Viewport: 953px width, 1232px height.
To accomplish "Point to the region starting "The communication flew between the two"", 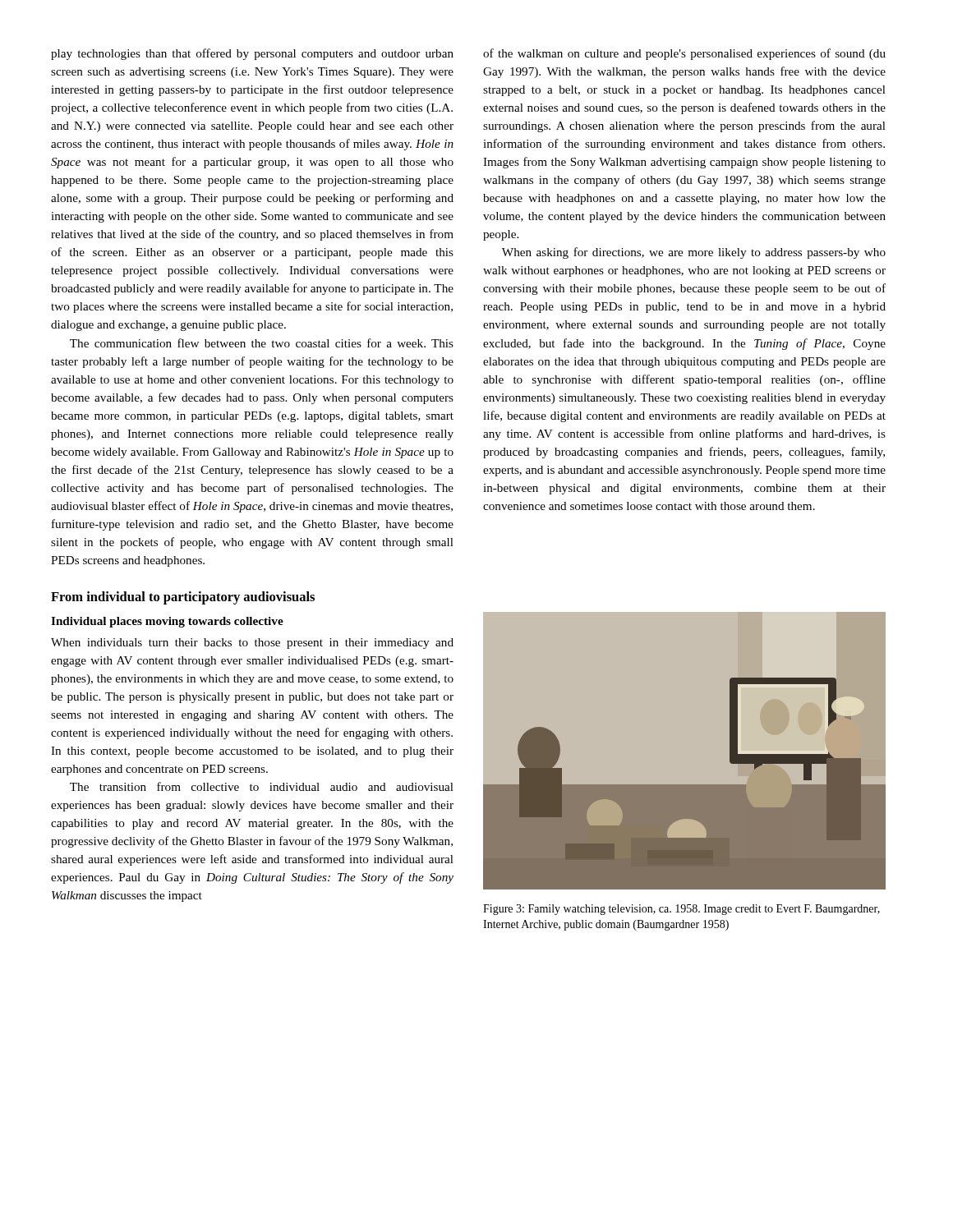I will [252, 451].
